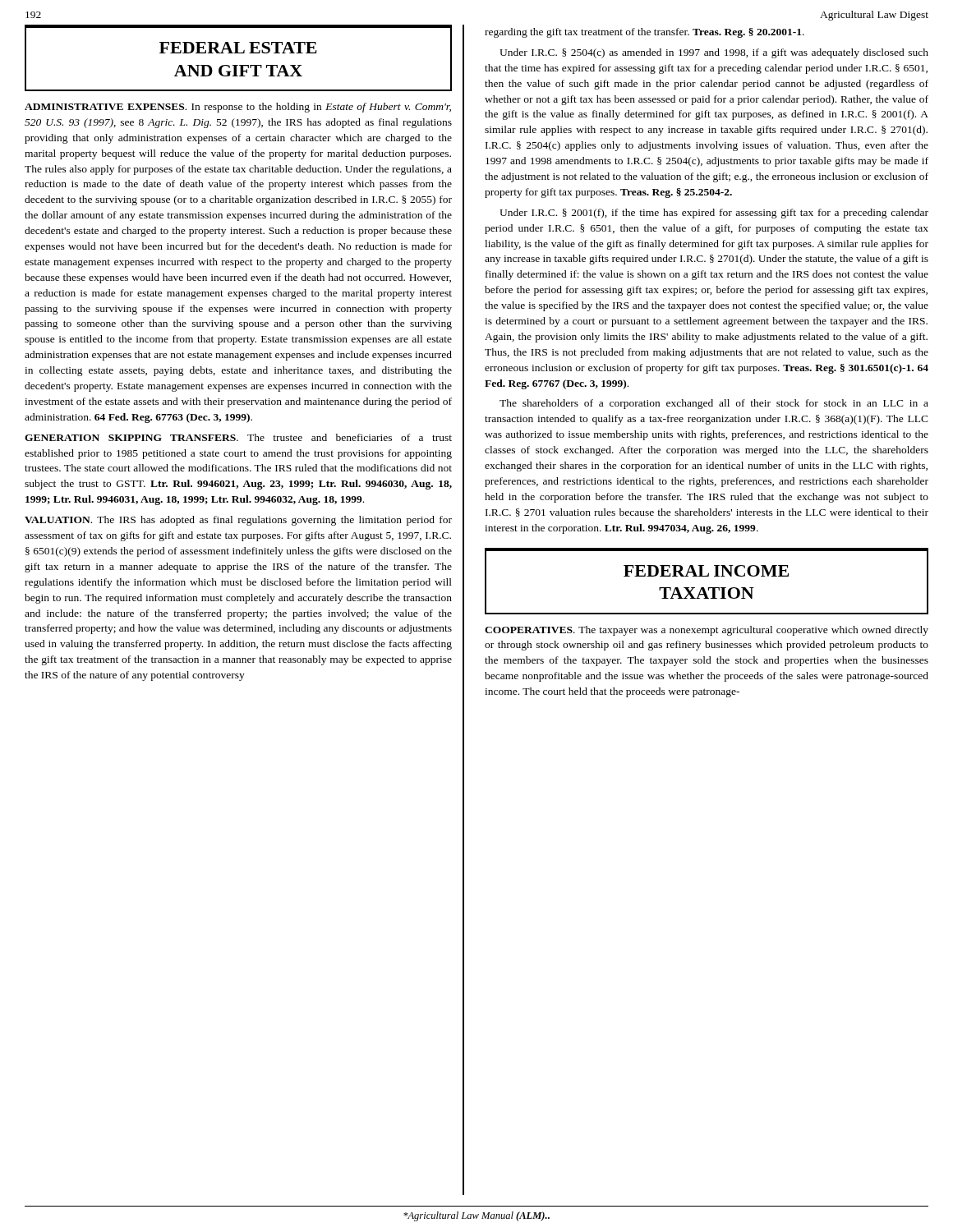
Task: Find the block starting "COOPERATIVES. The taxpayer was a nonexempt agricultural cooperative"
Action: pos(707,661)
